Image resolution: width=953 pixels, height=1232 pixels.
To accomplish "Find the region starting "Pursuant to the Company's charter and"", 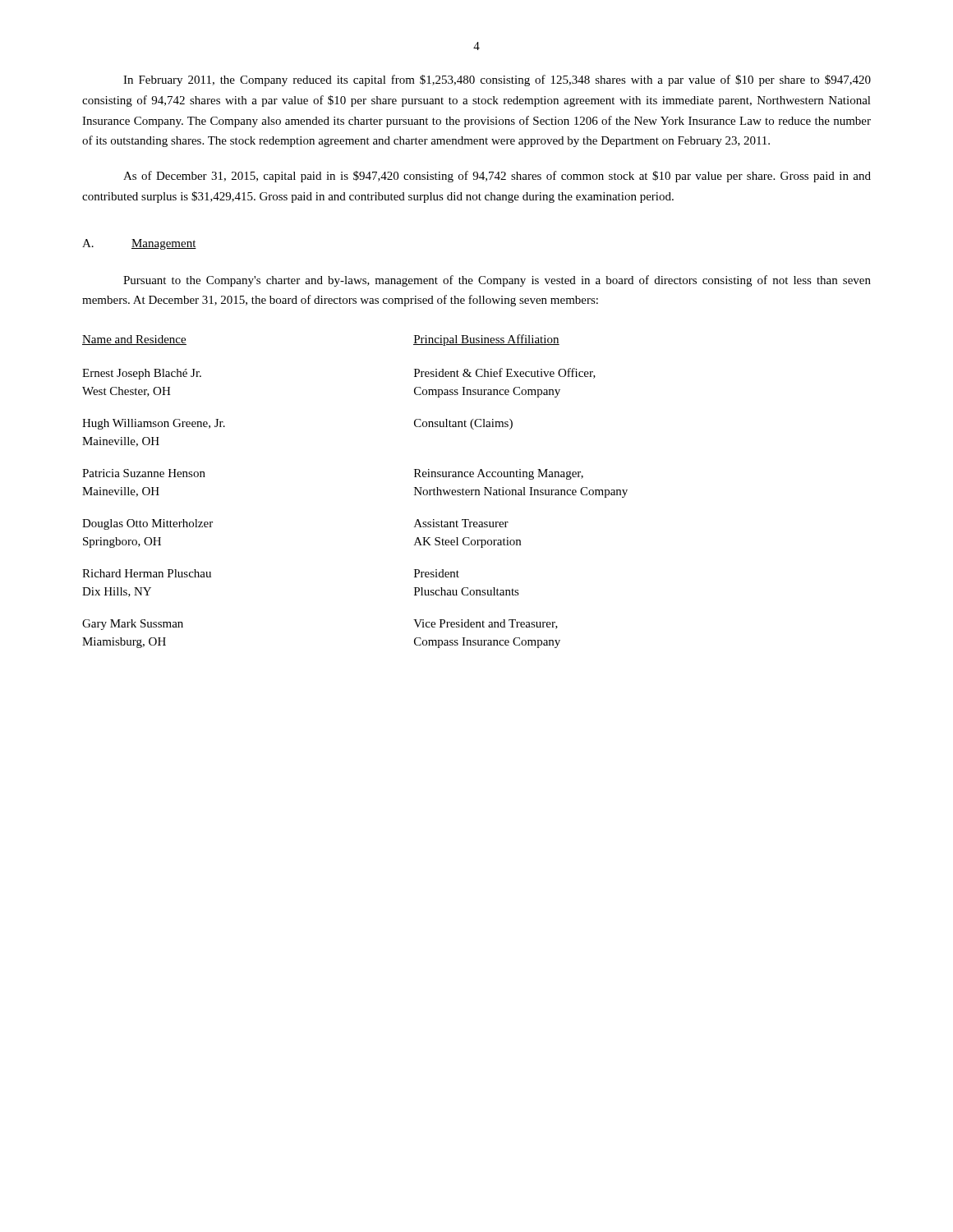I will (476, 290).
